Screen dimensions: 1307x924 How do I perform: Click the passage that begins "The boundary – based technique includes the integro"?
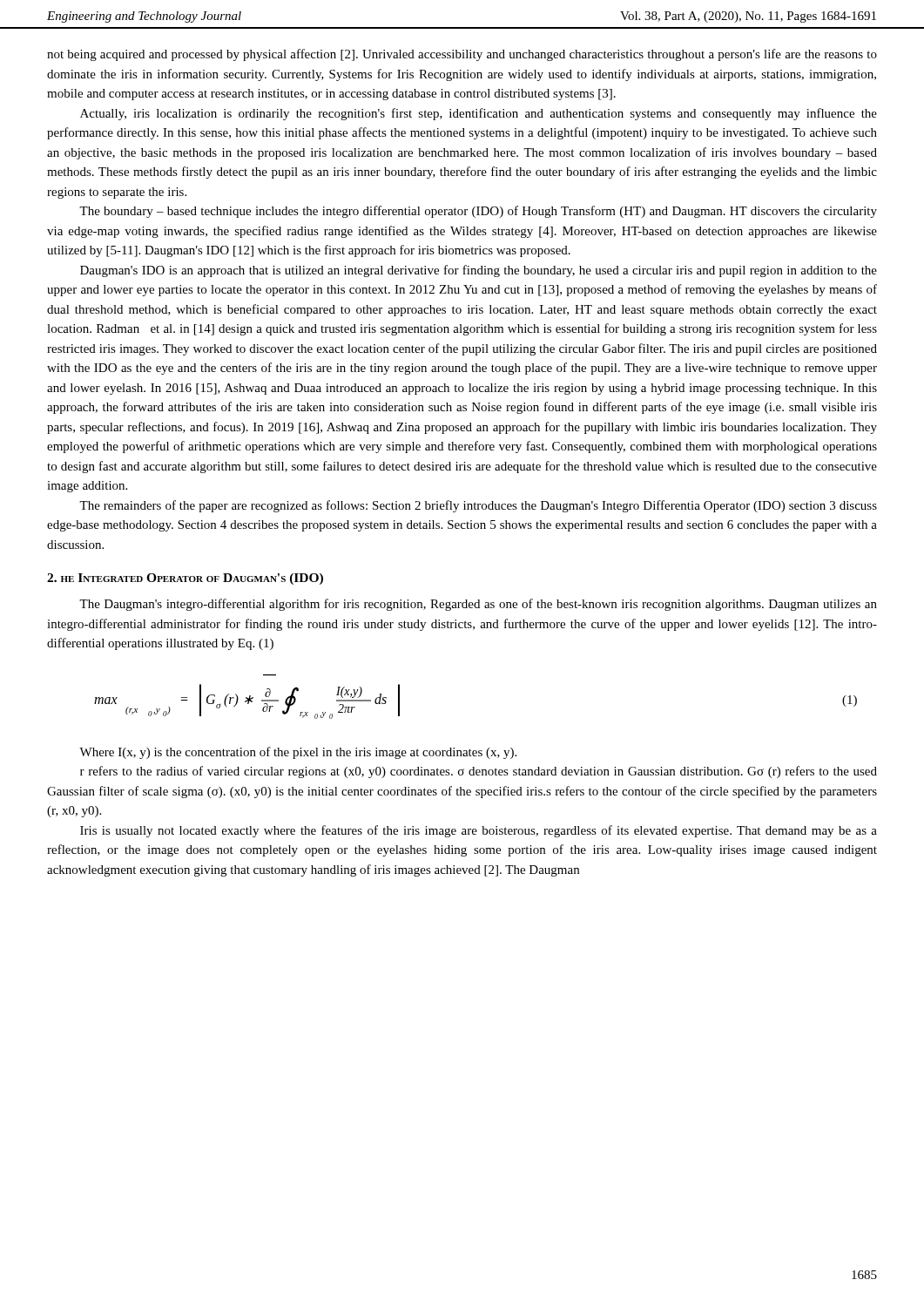click(x=462, y=231)
